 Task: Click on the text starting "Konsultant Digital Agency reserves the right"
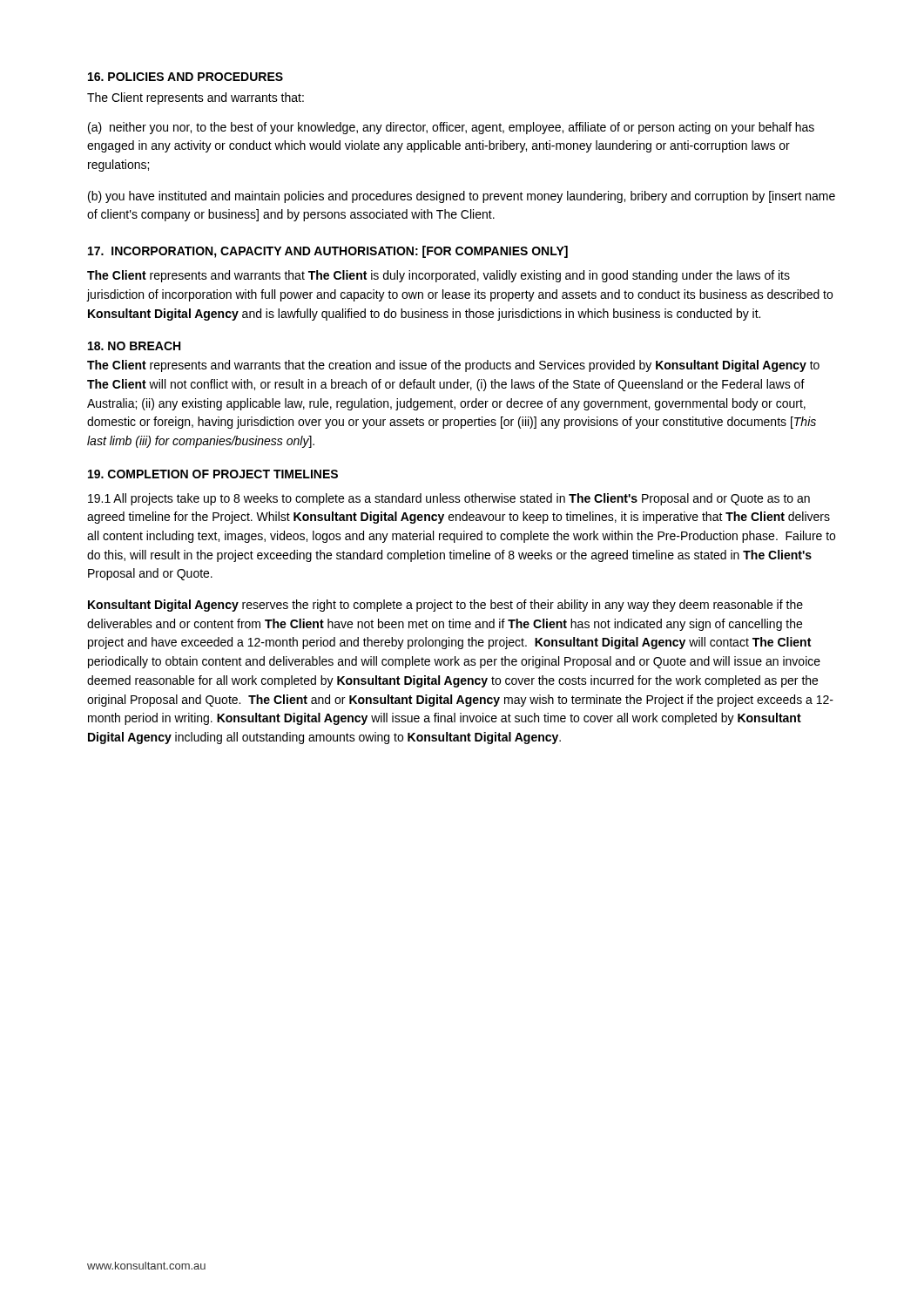pyautogui.click(x=460, y=671)
